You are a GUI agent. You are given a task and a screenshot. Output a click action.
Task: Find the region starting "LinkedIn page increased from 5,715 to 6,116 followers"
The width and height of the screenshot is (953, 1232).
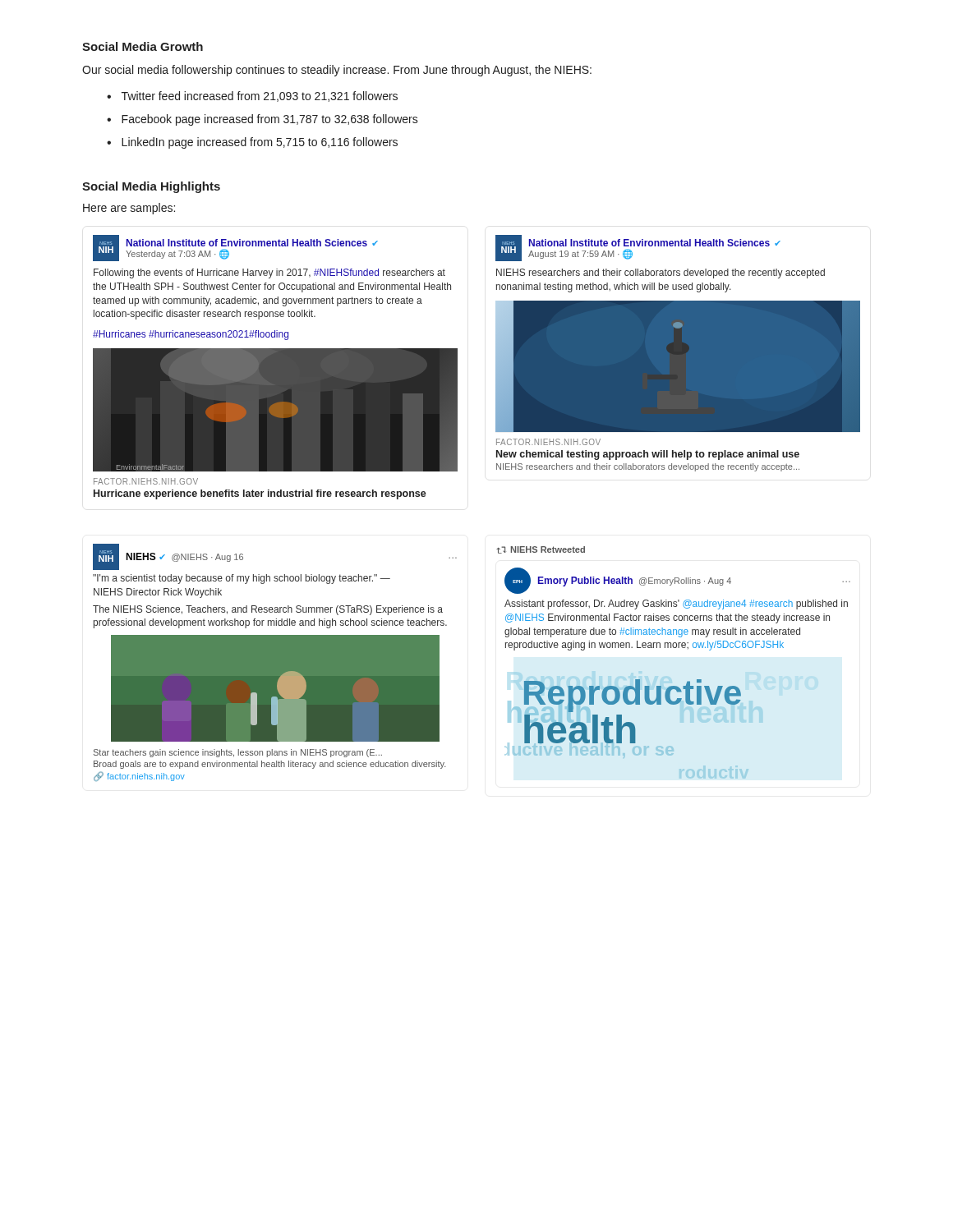(x=260, y=142)
